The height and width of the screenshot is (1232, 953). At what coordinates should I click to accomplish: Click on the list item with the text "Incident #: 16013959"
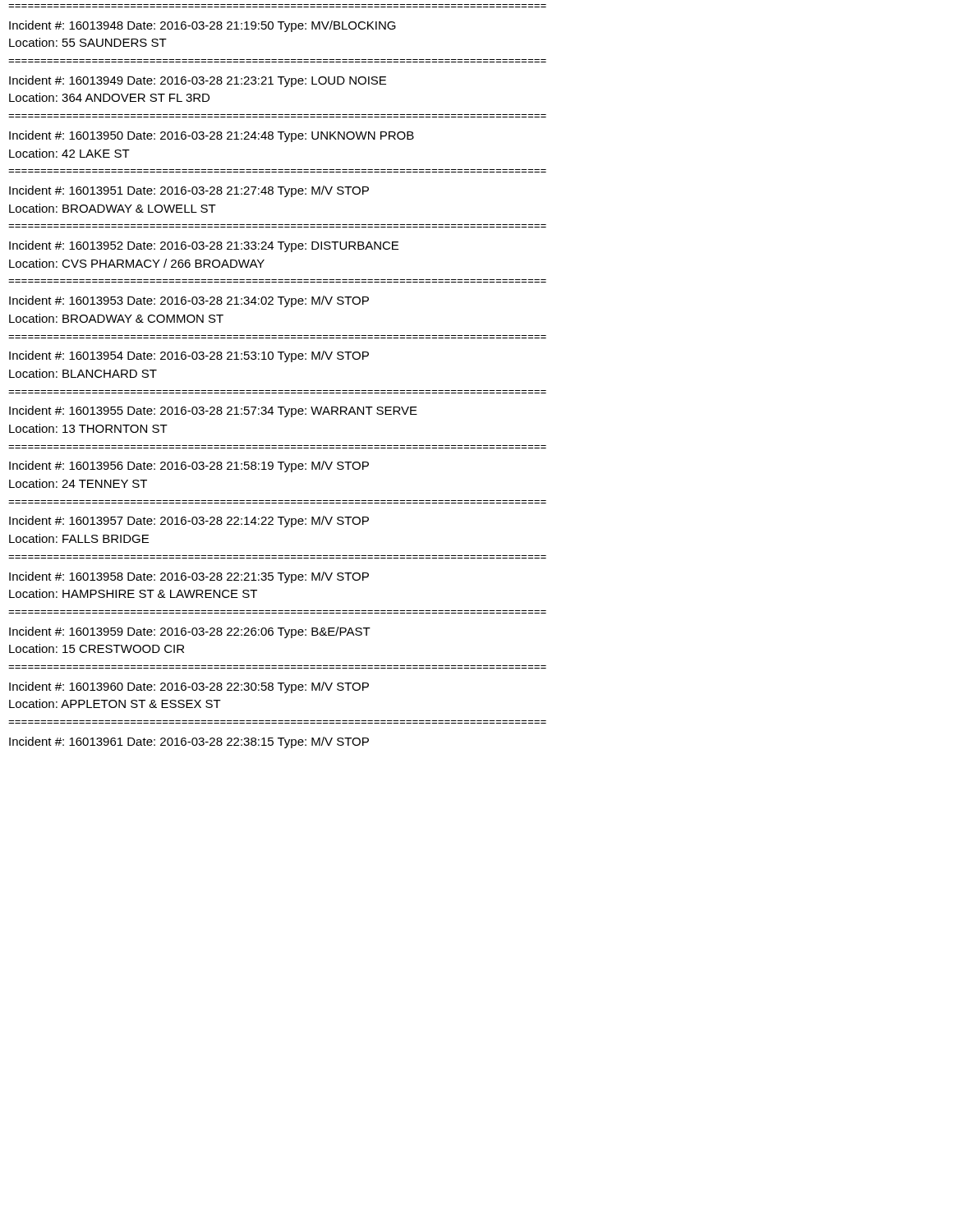click(190, 632)
